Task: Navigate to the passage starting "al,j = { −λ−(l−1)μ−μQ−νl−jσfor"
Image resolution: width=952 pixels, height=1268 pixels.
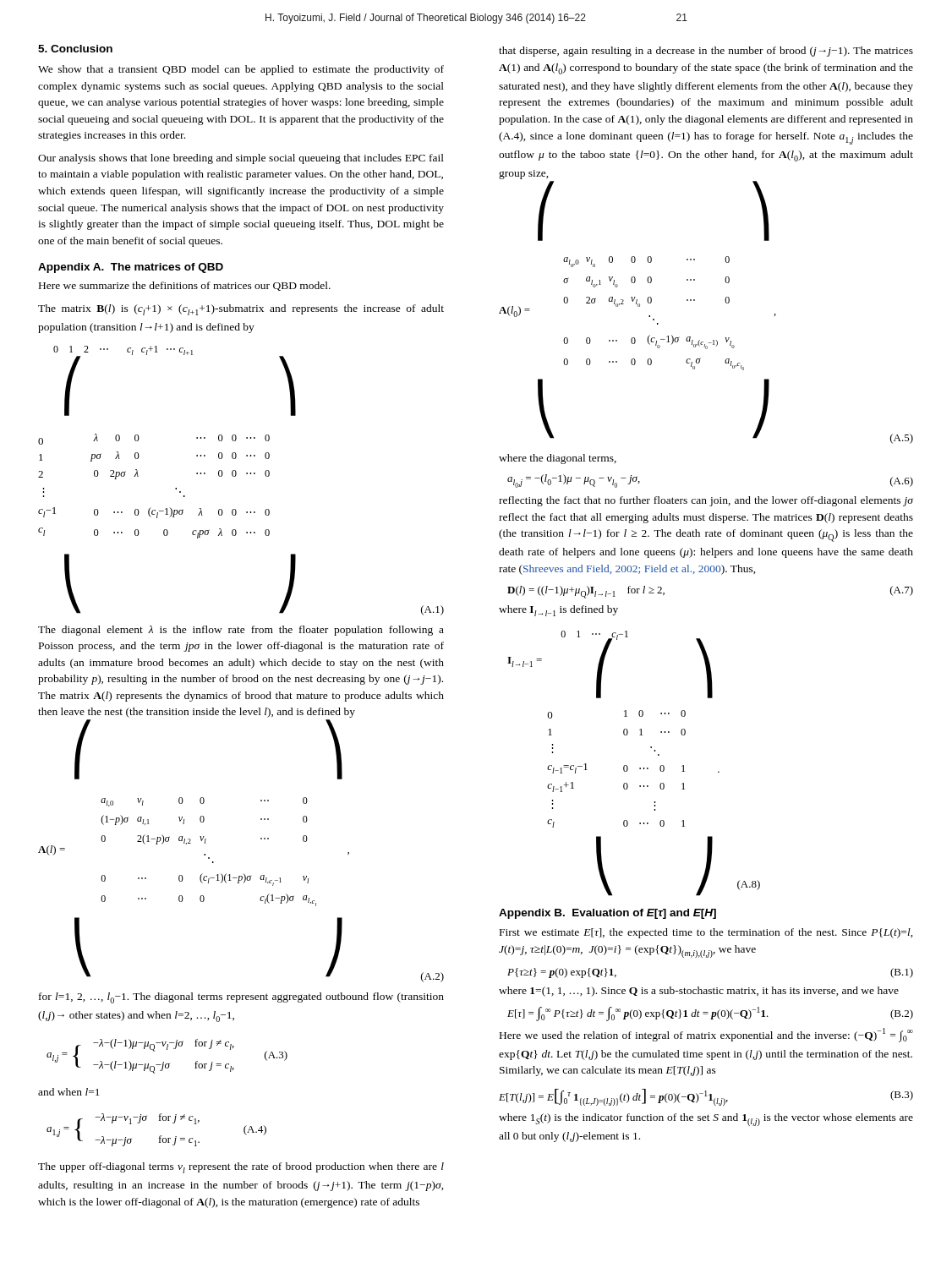Action: pyautogui.click(x=245, y=1055)
